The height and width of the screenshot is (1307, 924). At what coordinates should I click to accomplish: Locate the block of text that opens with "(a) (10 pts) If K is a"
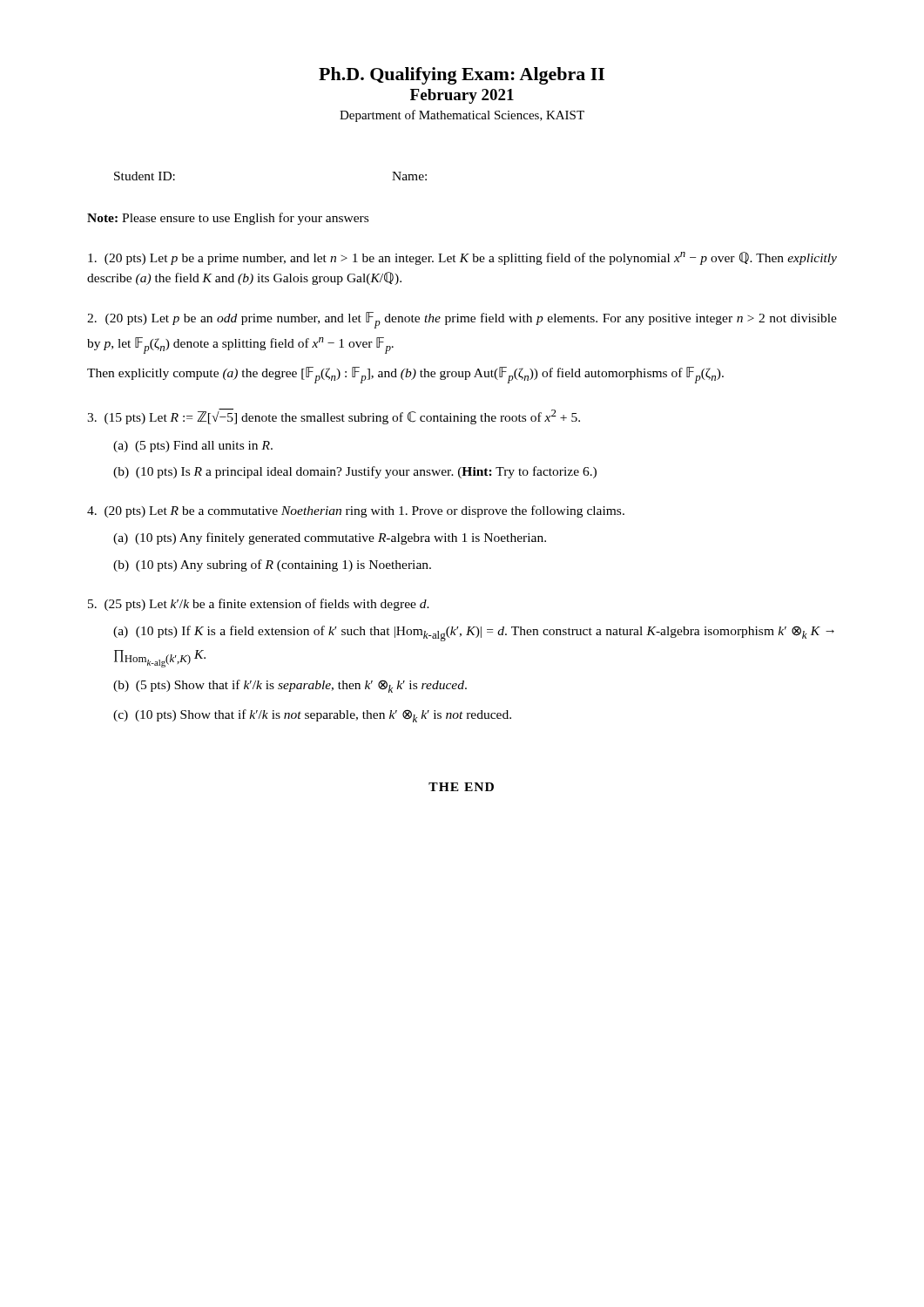[475, 645]
